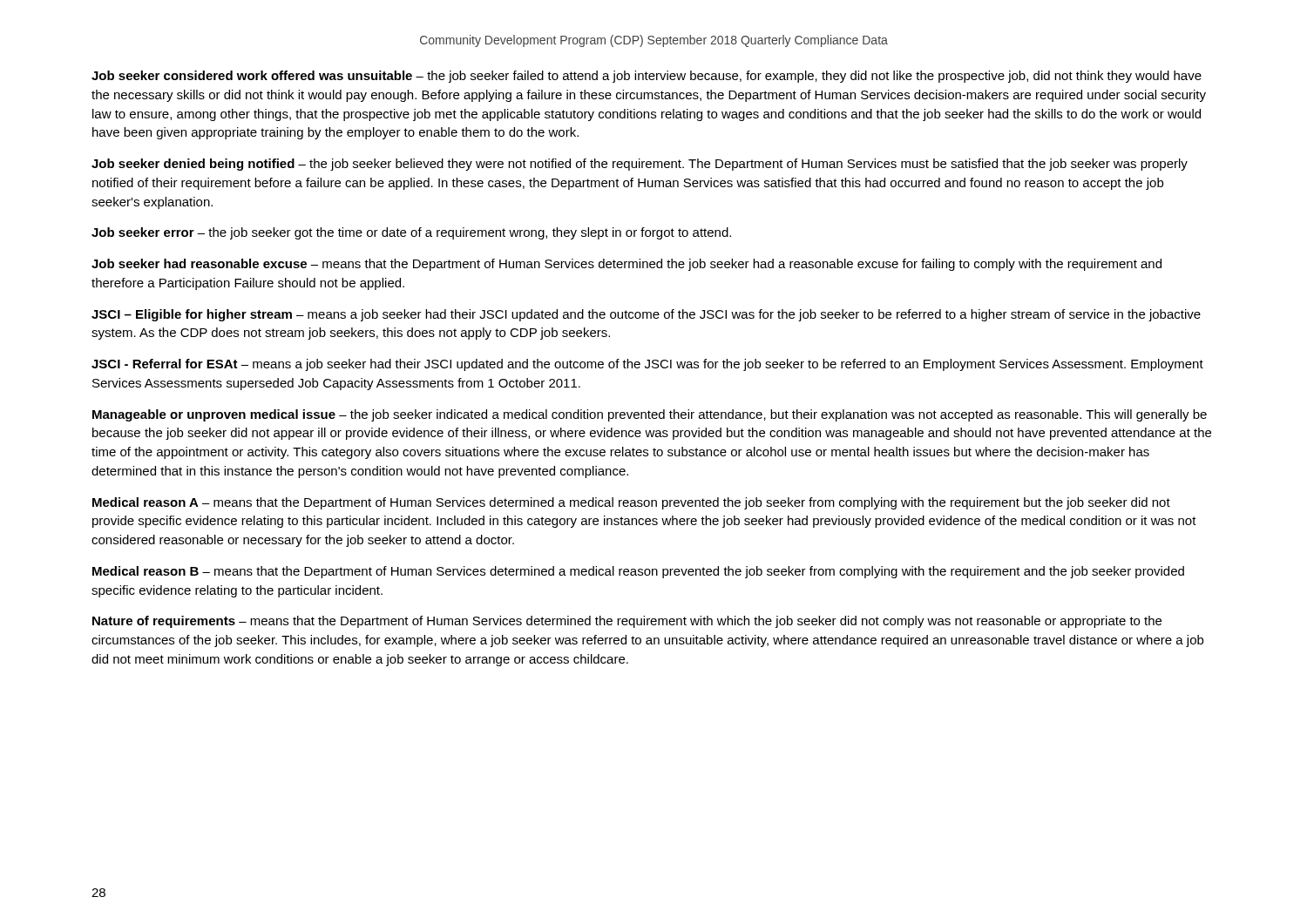Point to the block beginning "Job seeker considered work offered was unsuitable"
Viewport: 1307px width, 924px height.
649,104
